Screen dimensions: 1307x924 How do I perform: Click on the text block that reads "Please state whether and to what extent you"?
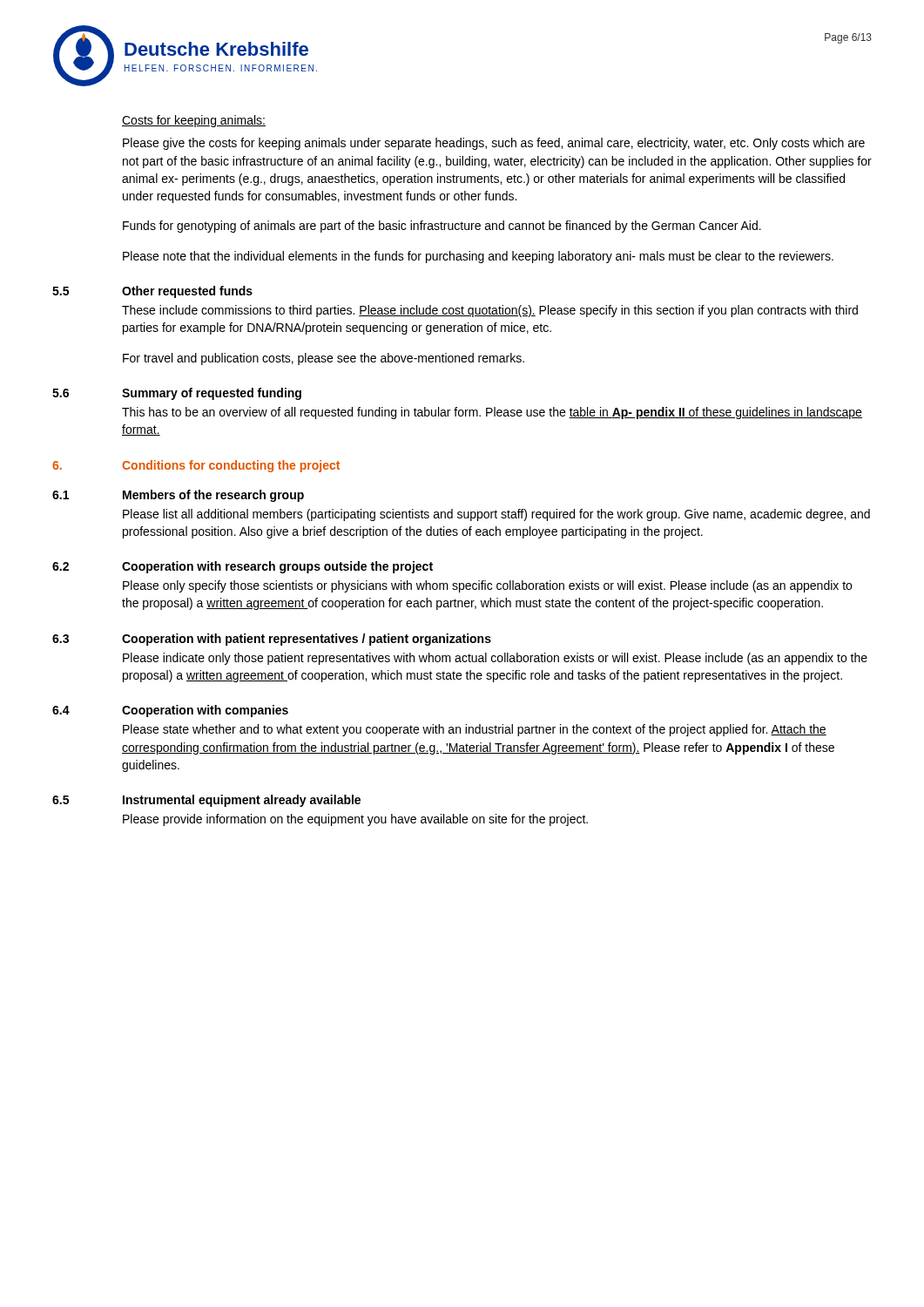tap(478, 747)
